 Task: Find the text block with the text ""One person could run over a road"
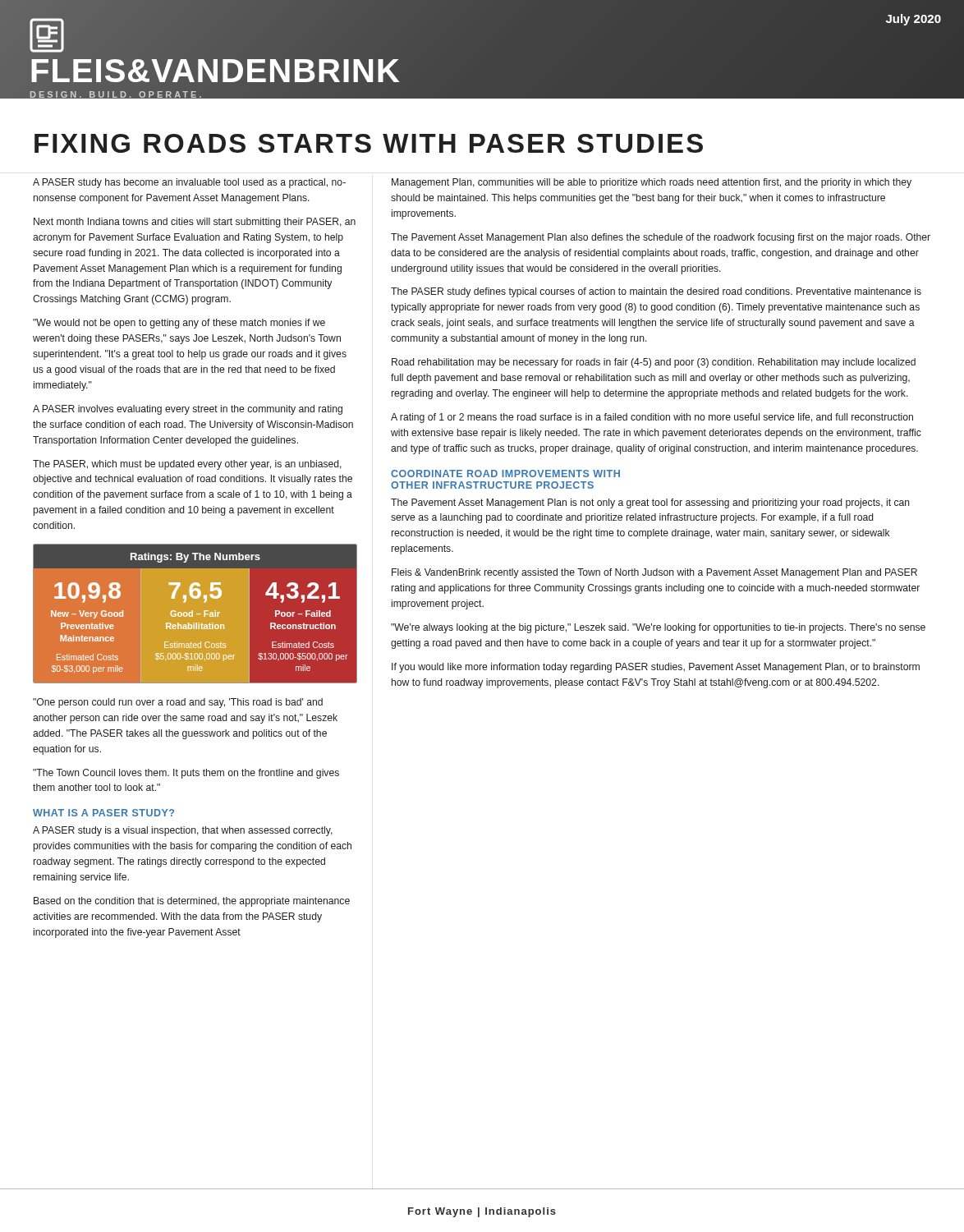click(185, 725)
